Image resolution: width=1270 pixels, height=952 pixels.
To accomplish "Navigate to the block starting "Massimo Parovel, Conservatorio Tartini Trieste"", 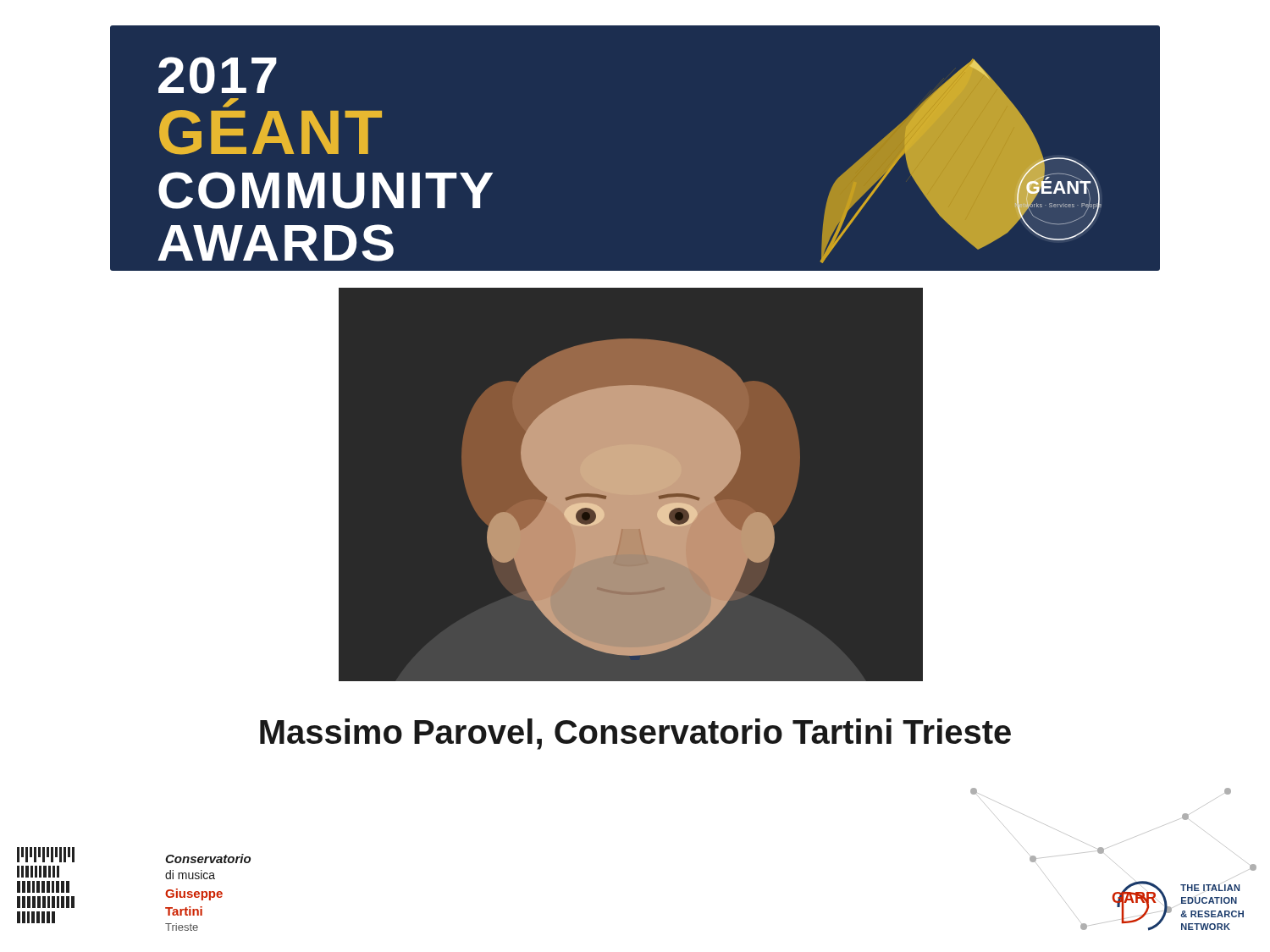I will tap(635, 732).
